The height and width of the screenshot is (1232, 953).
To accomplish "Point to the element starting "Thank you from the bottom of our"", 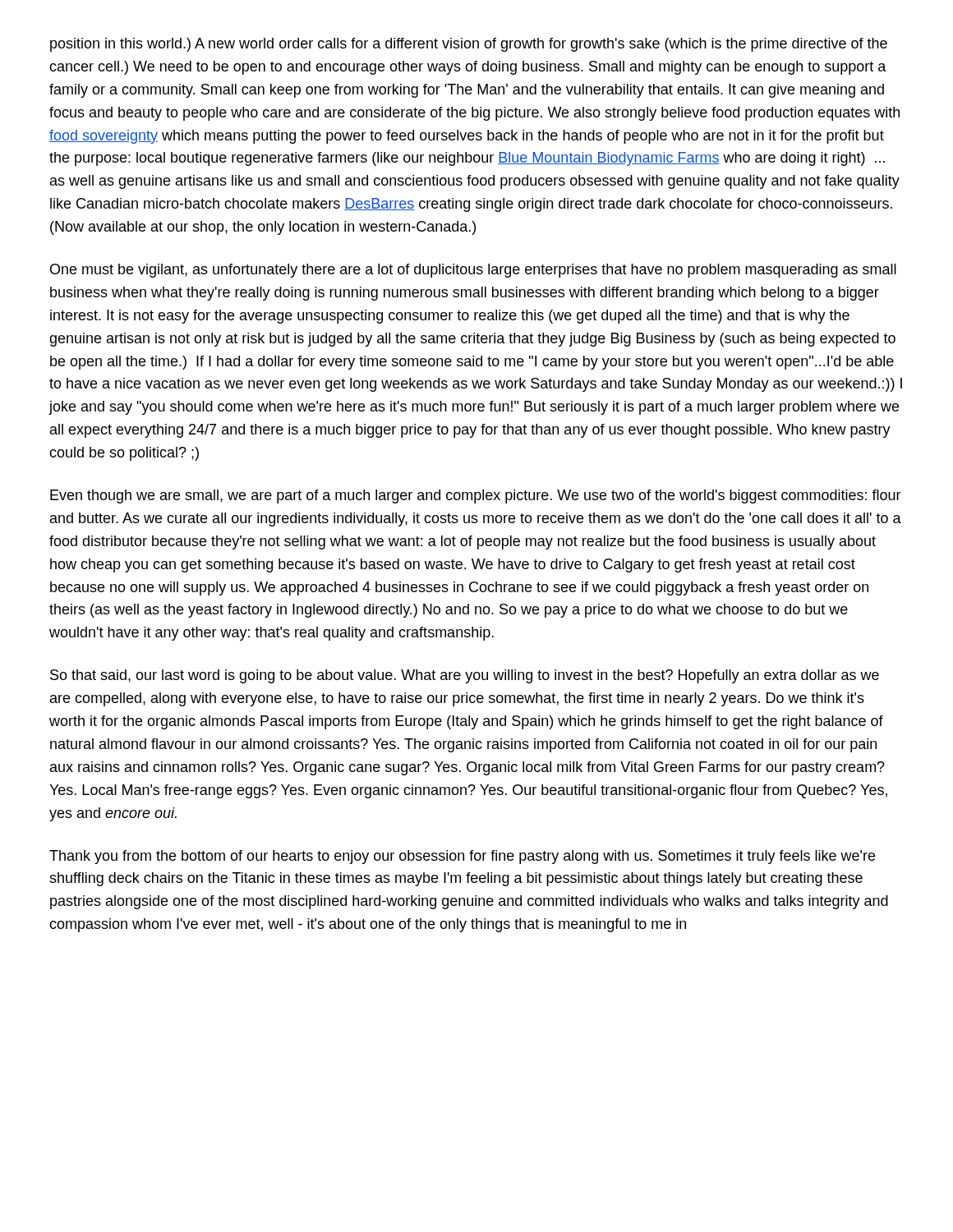I will click(469, 890).
